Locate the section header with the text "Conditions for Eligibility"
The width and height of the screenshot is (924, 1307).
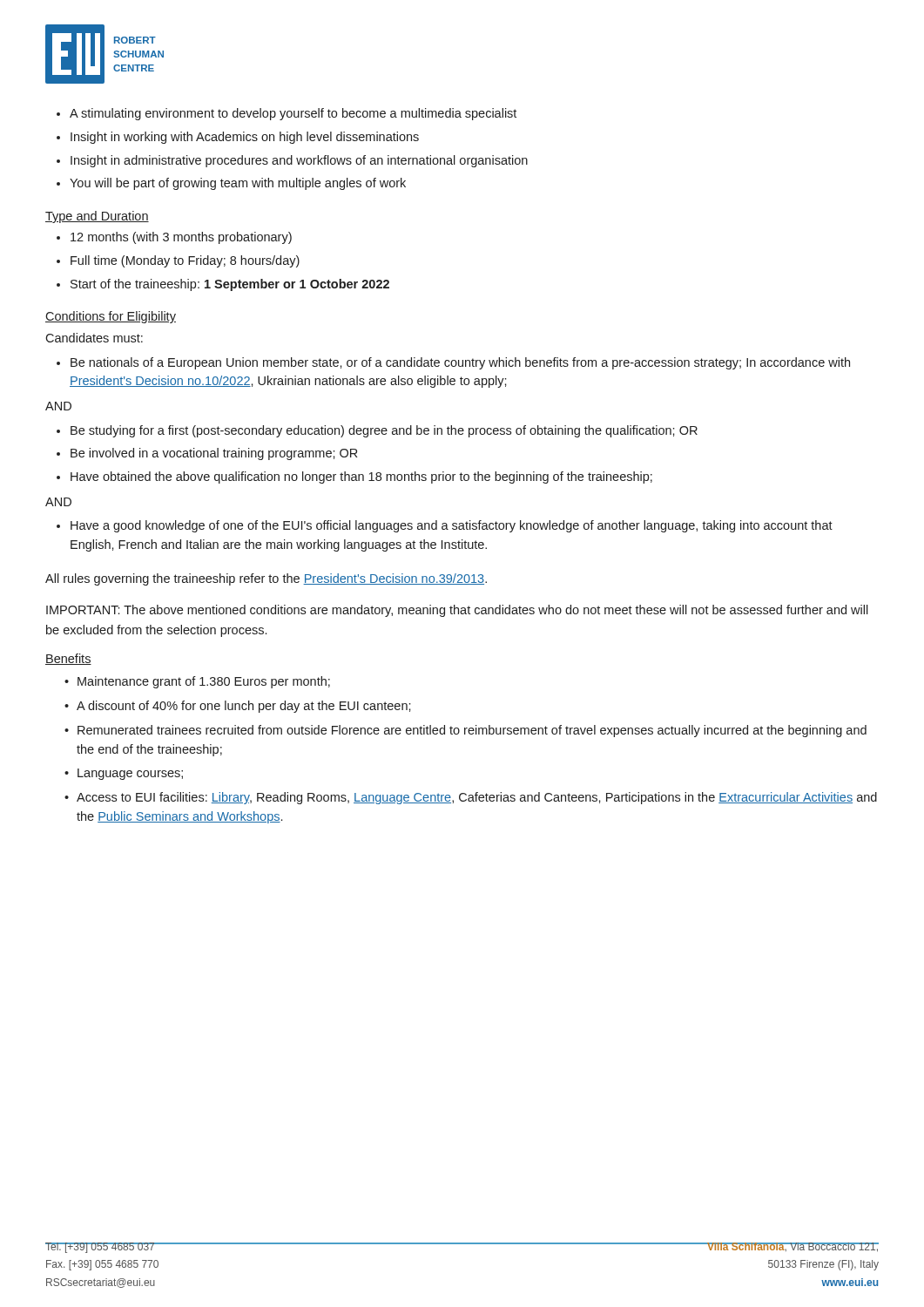111,316
